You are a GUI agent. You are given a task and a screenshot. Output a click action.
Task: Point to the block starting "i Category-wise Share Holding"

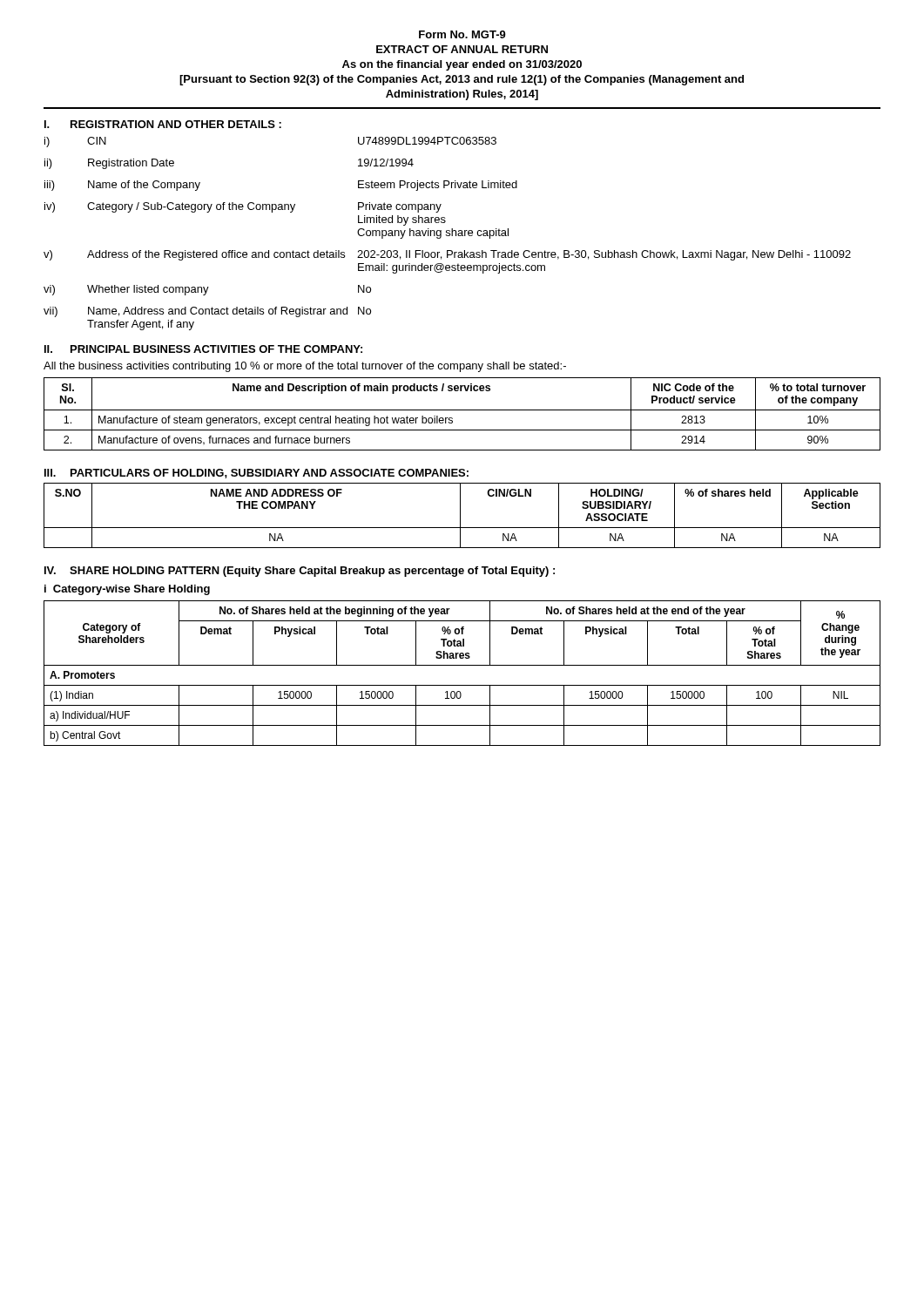(127, 589)
